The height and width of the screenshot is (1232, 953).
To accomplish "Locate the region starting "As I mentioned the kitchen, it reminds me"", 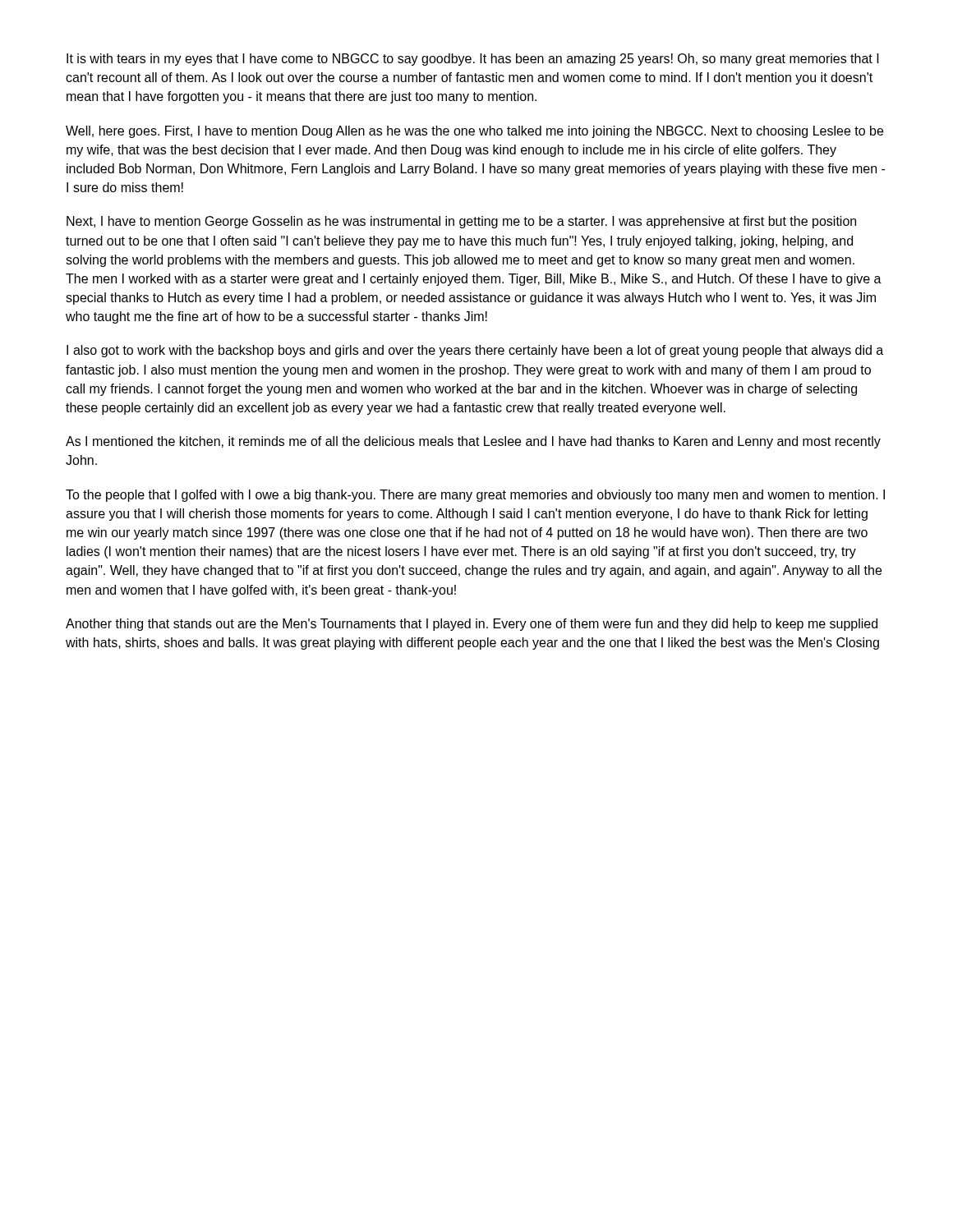I will 473,451.
